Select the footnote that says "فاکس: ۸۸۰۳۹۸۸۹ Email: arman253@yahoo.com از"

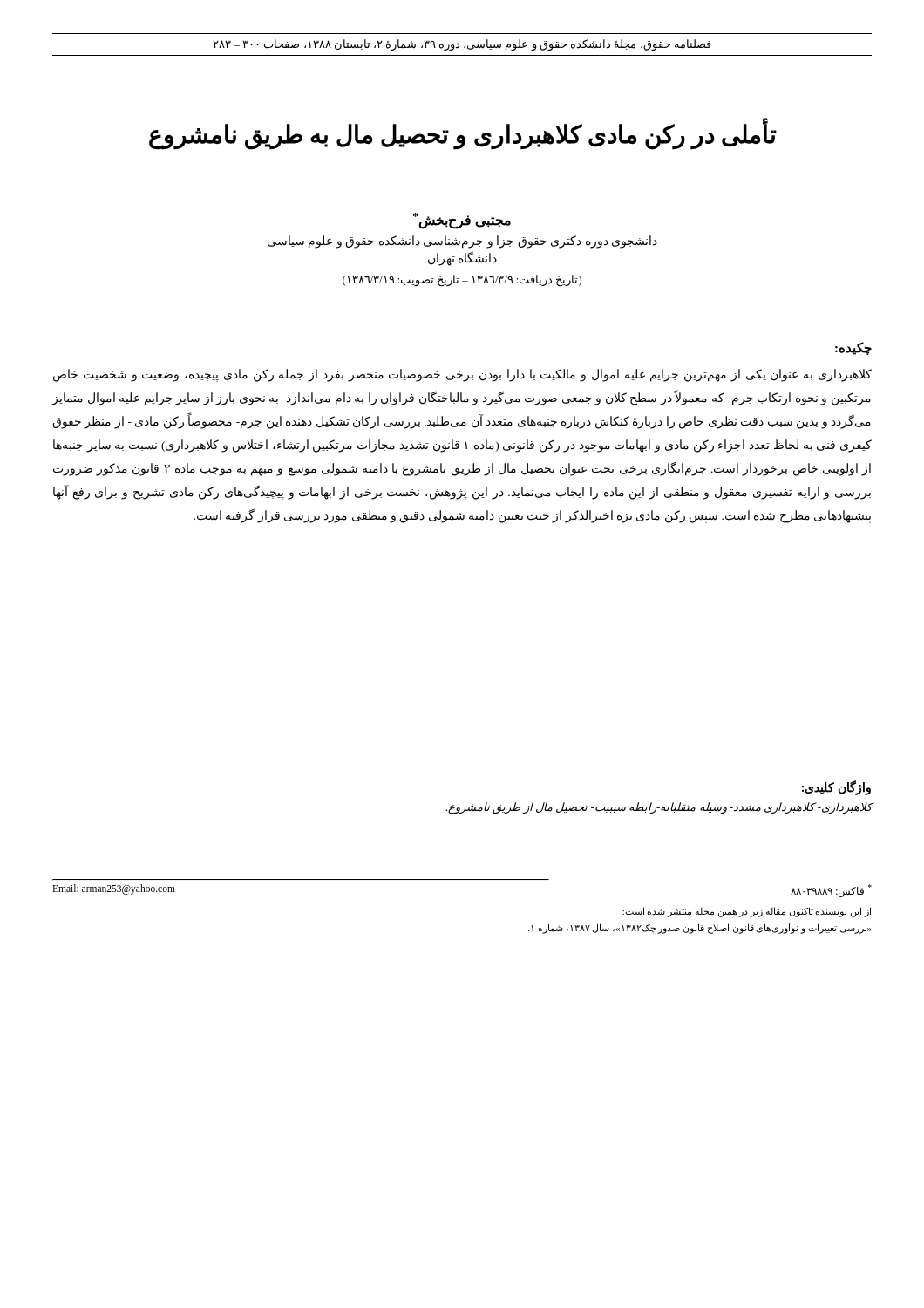(819, 891)
